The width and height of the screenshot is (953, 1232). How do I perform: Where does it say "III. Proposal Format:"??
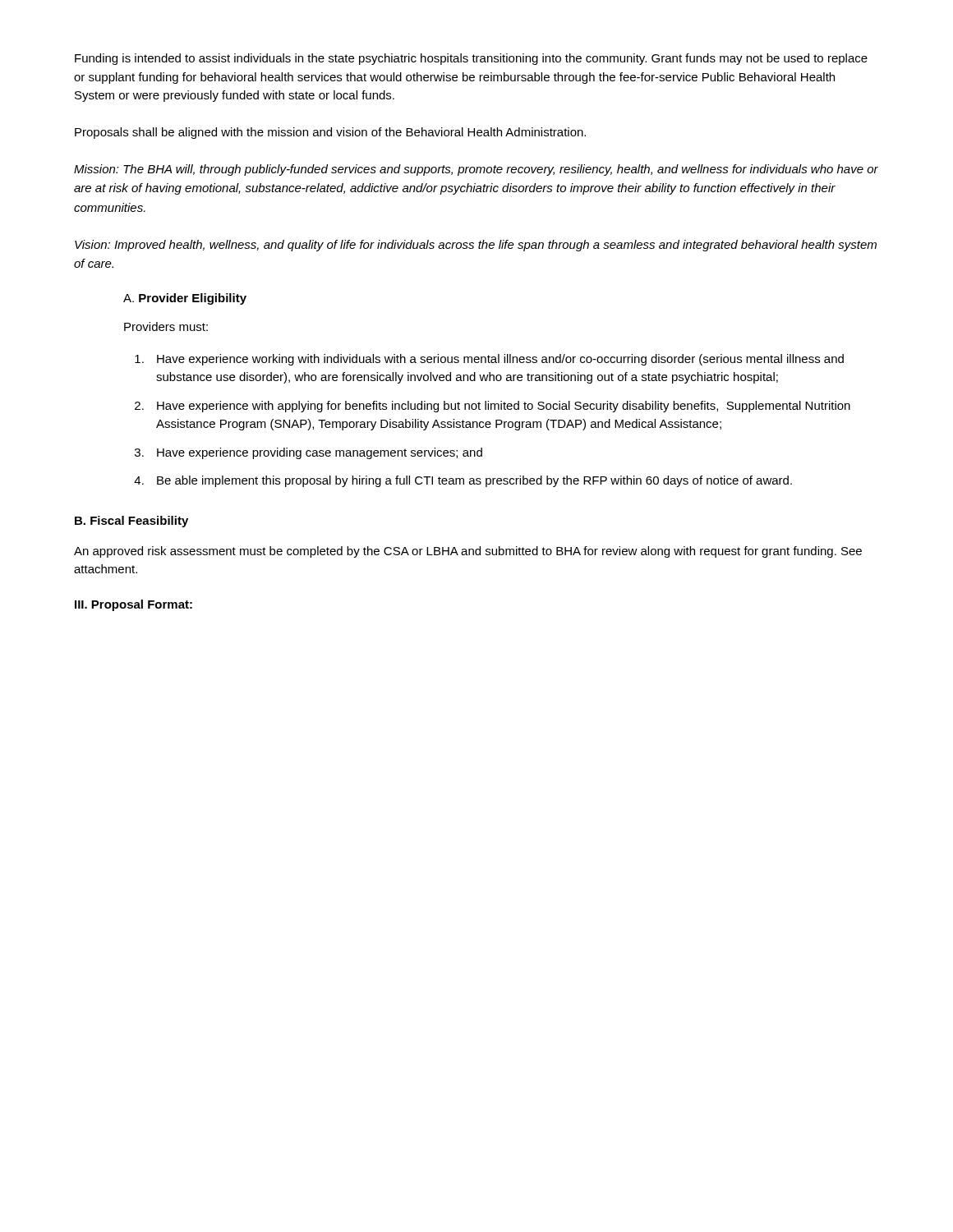tap(134, 604)
